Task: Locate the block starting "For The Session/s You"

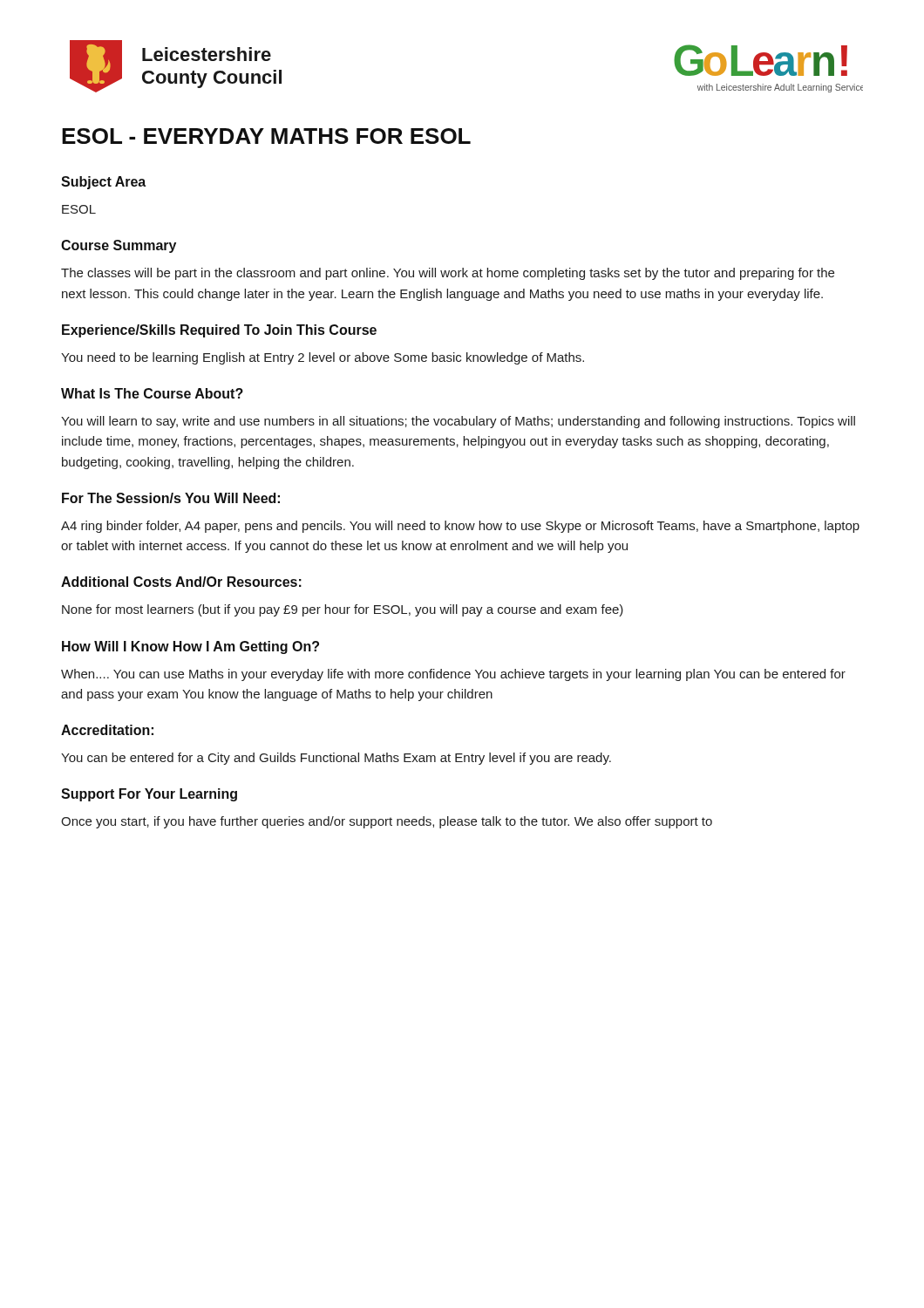Action: 171,498
